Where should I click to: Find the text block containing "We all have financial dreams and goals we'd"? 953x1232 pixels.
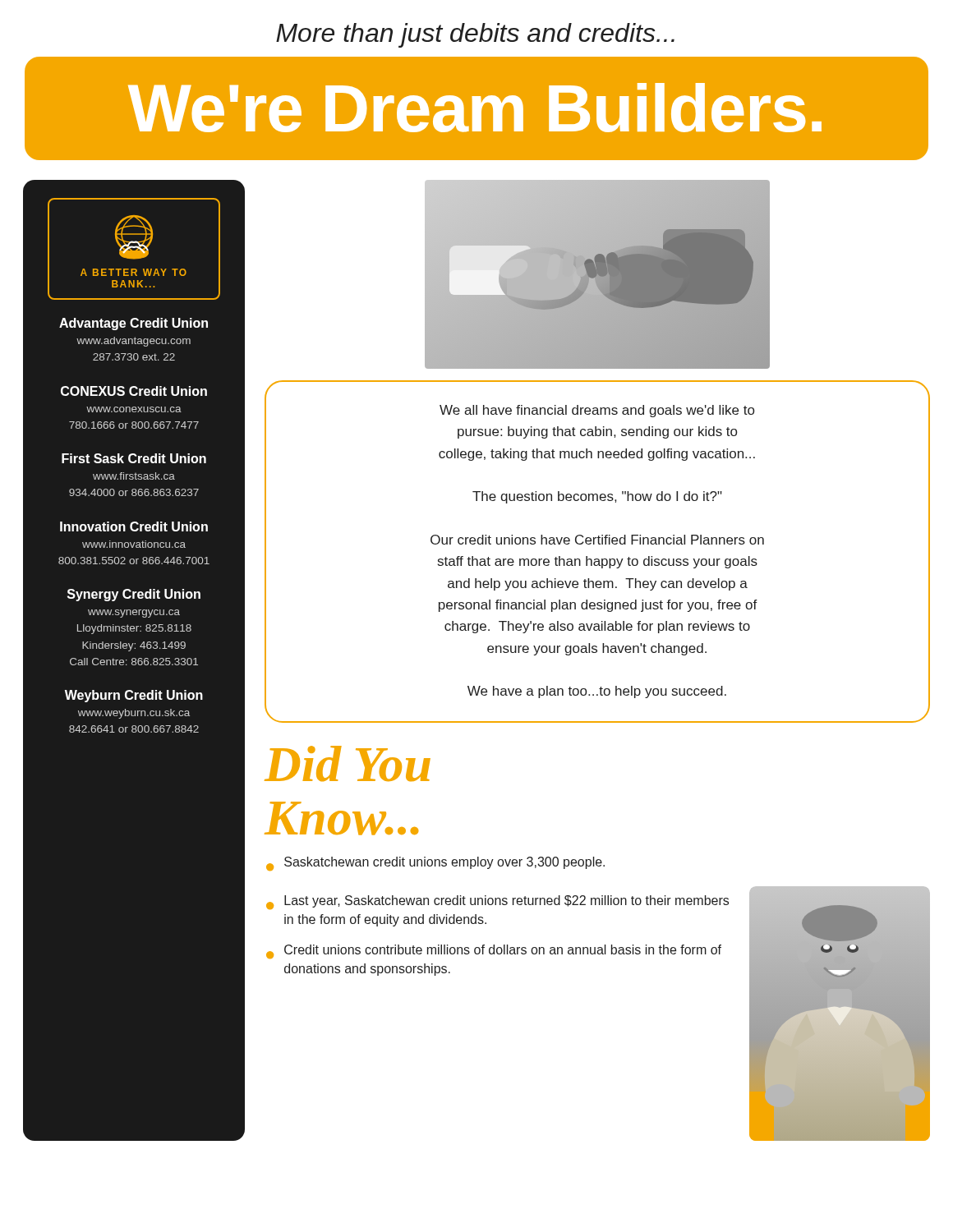597,551
